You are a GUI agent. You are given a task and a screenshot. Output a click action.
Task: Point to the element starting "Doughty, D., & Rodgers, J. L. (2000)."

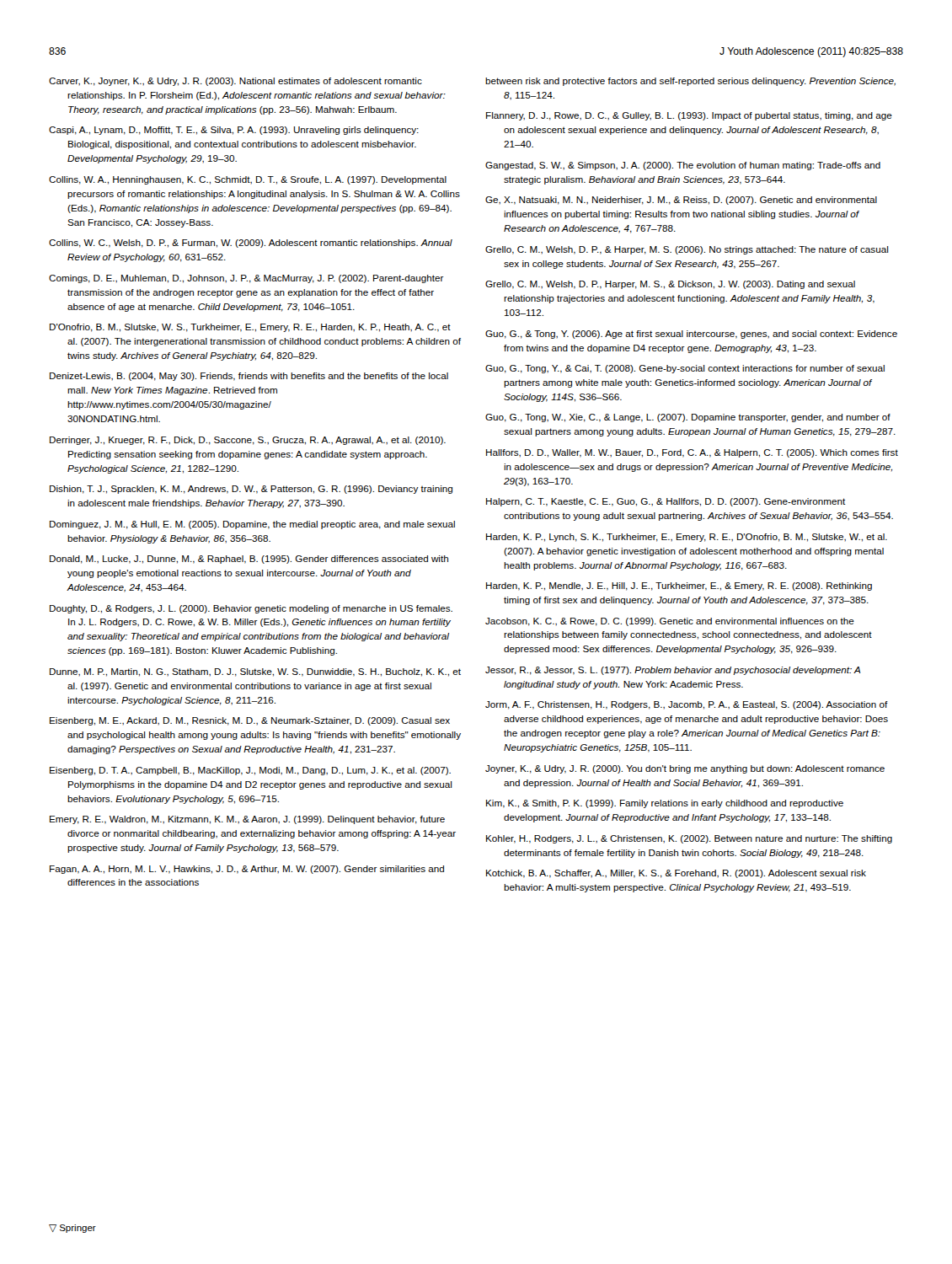pyautogui.click(x=251, y=629)
